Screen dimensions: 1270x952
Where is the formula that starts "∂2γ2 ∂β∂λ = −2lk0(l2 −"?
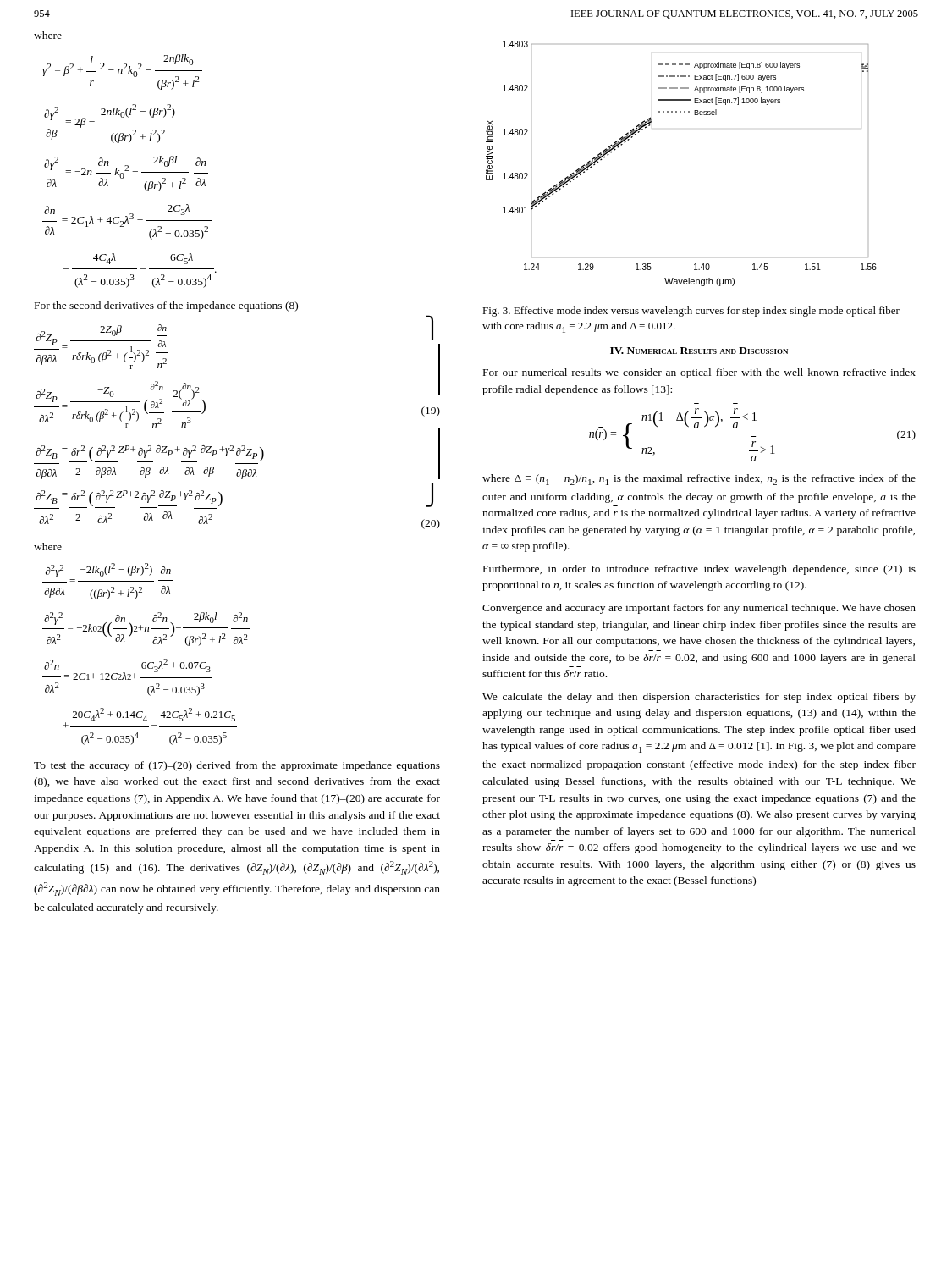[x=241, y=653]
